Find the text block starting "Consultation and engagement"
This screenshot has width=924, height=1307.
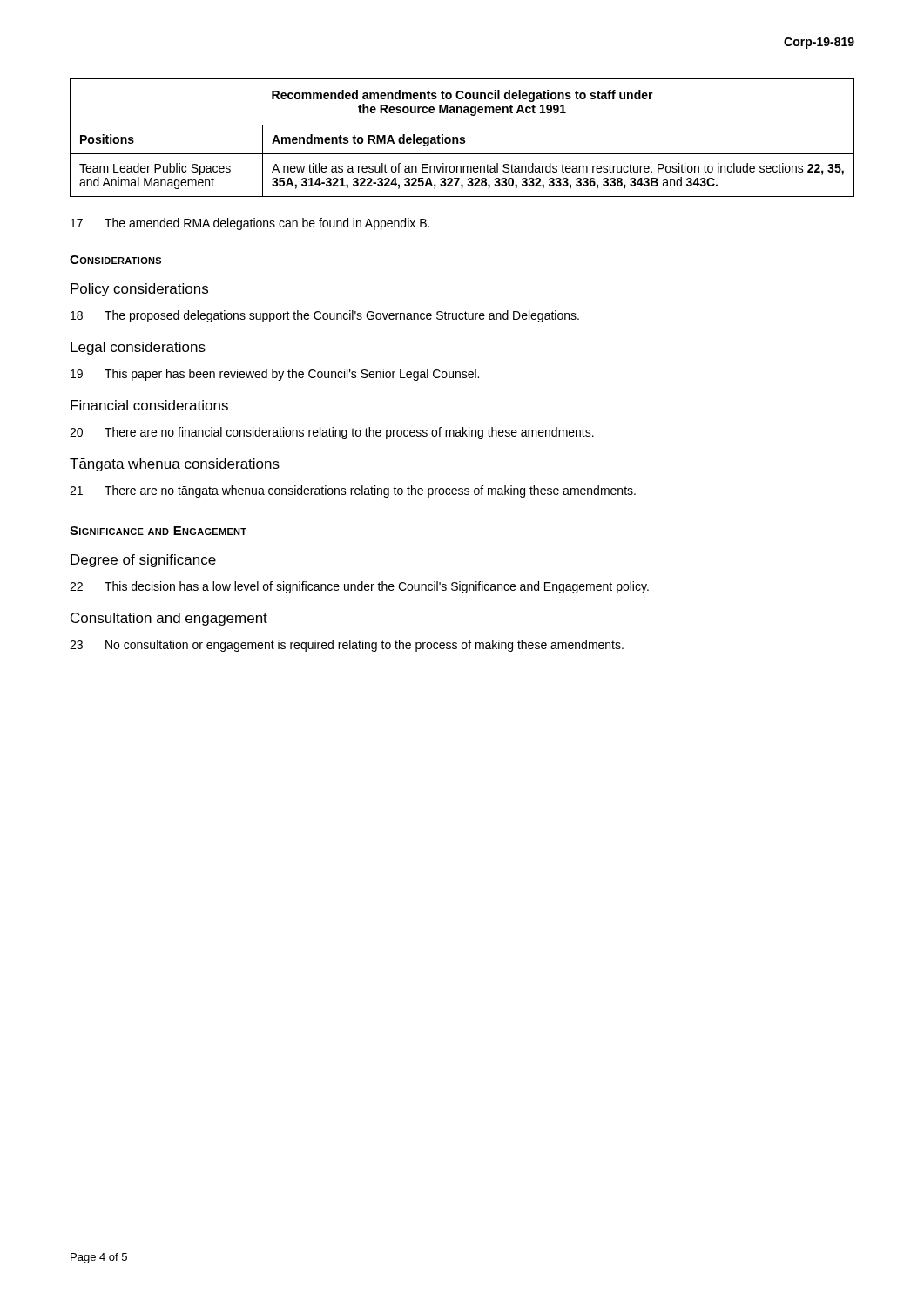168,618
